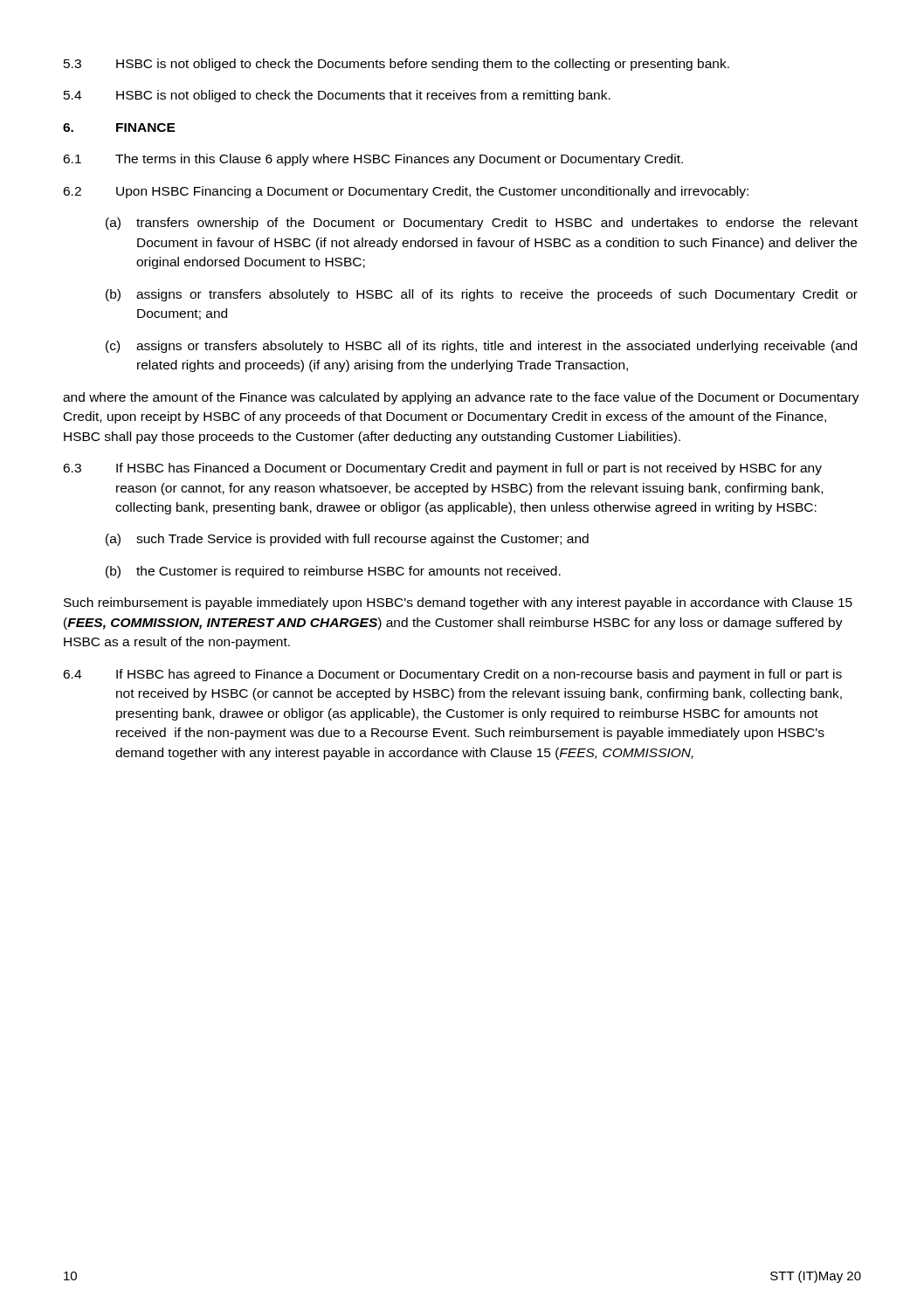Point to the block starting "and where the amount of"

(x=461, y=416)
